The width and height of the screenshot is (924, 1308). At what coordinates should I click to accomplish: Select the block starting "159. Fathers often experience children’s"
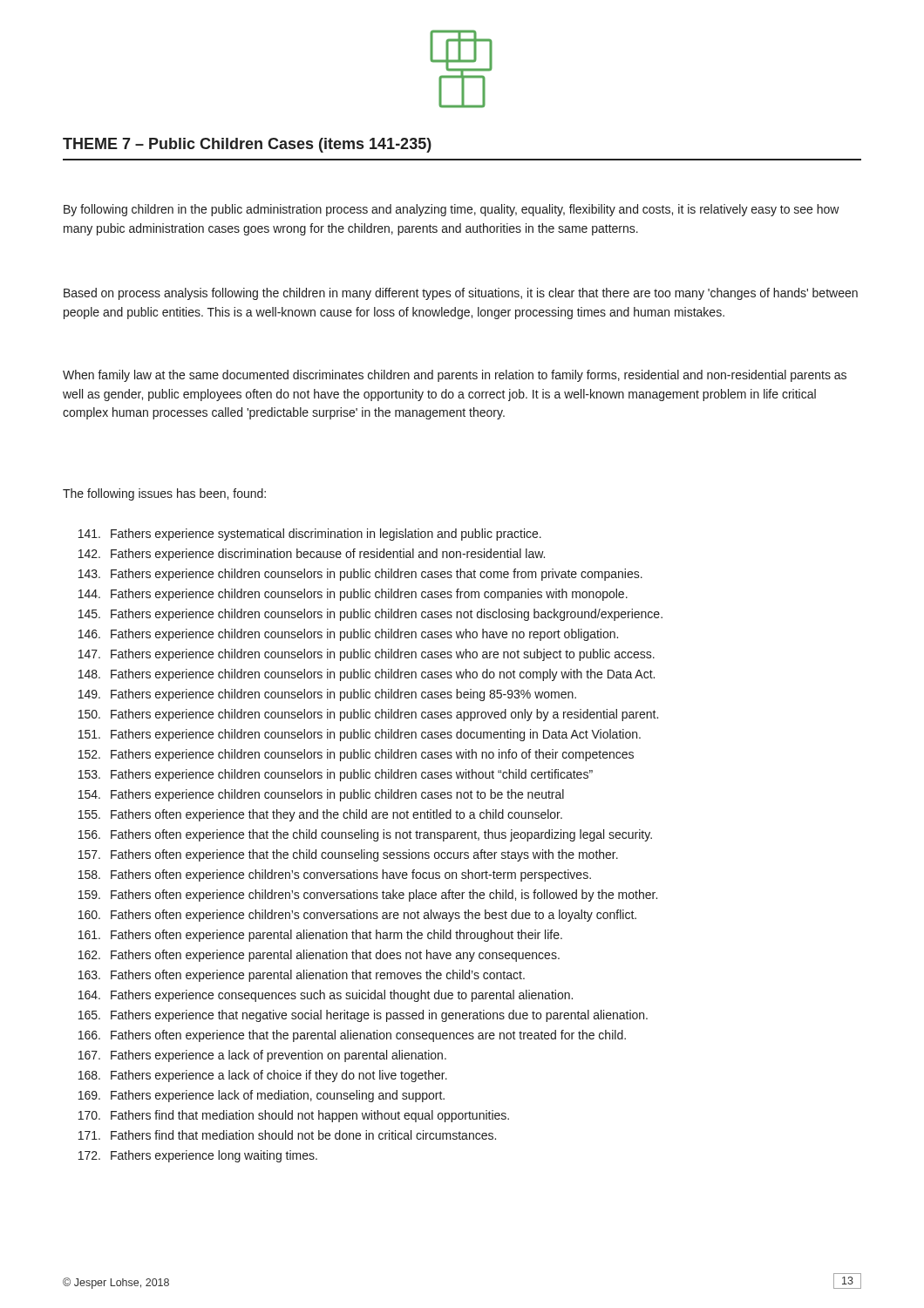(x=361, y=895)
